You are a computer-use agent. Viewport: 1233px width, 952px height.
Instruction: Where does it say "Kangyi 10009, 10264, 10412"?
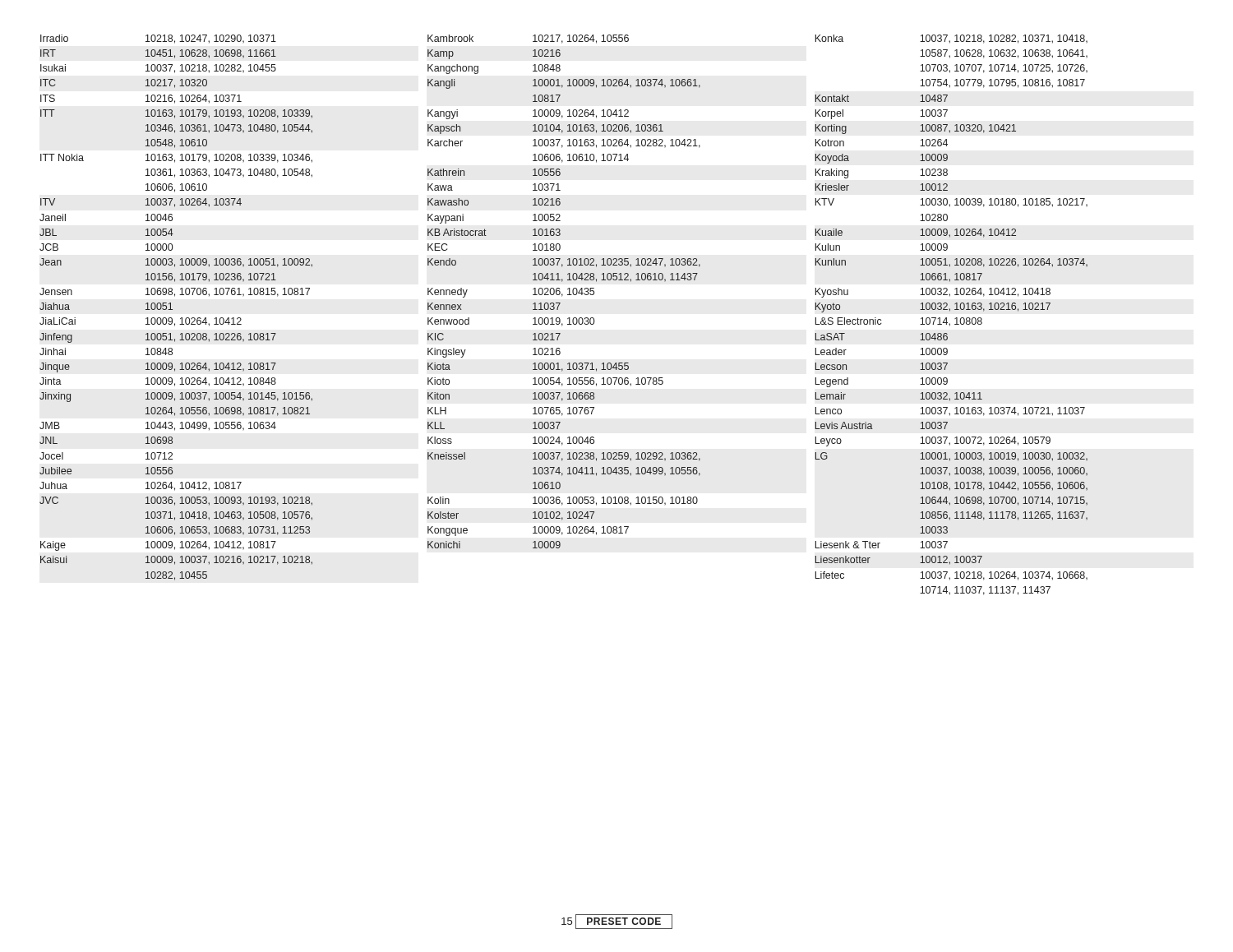coord(616,113)
